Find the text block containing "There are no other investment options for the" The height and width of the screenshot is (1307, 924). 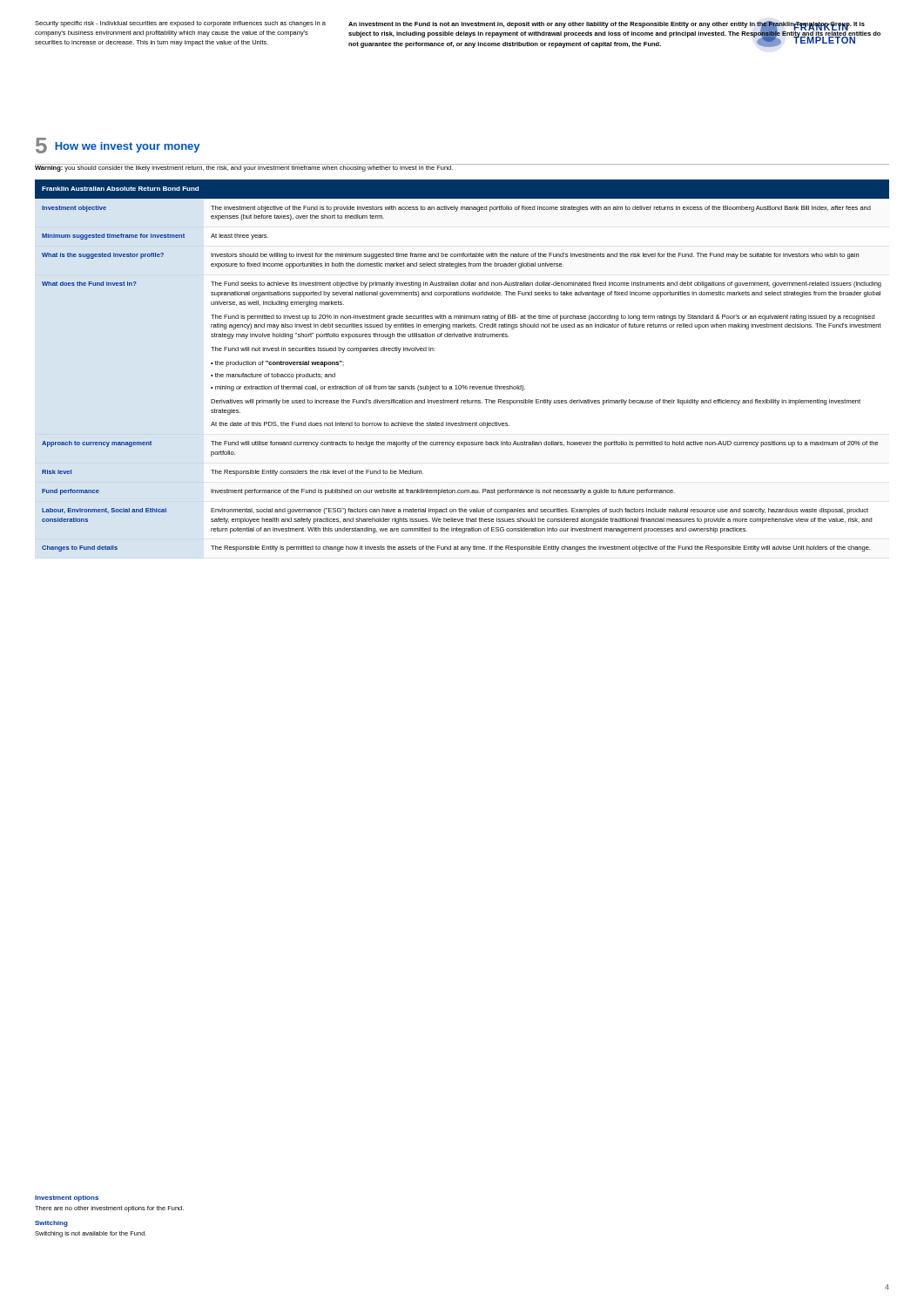point(109,1208)
